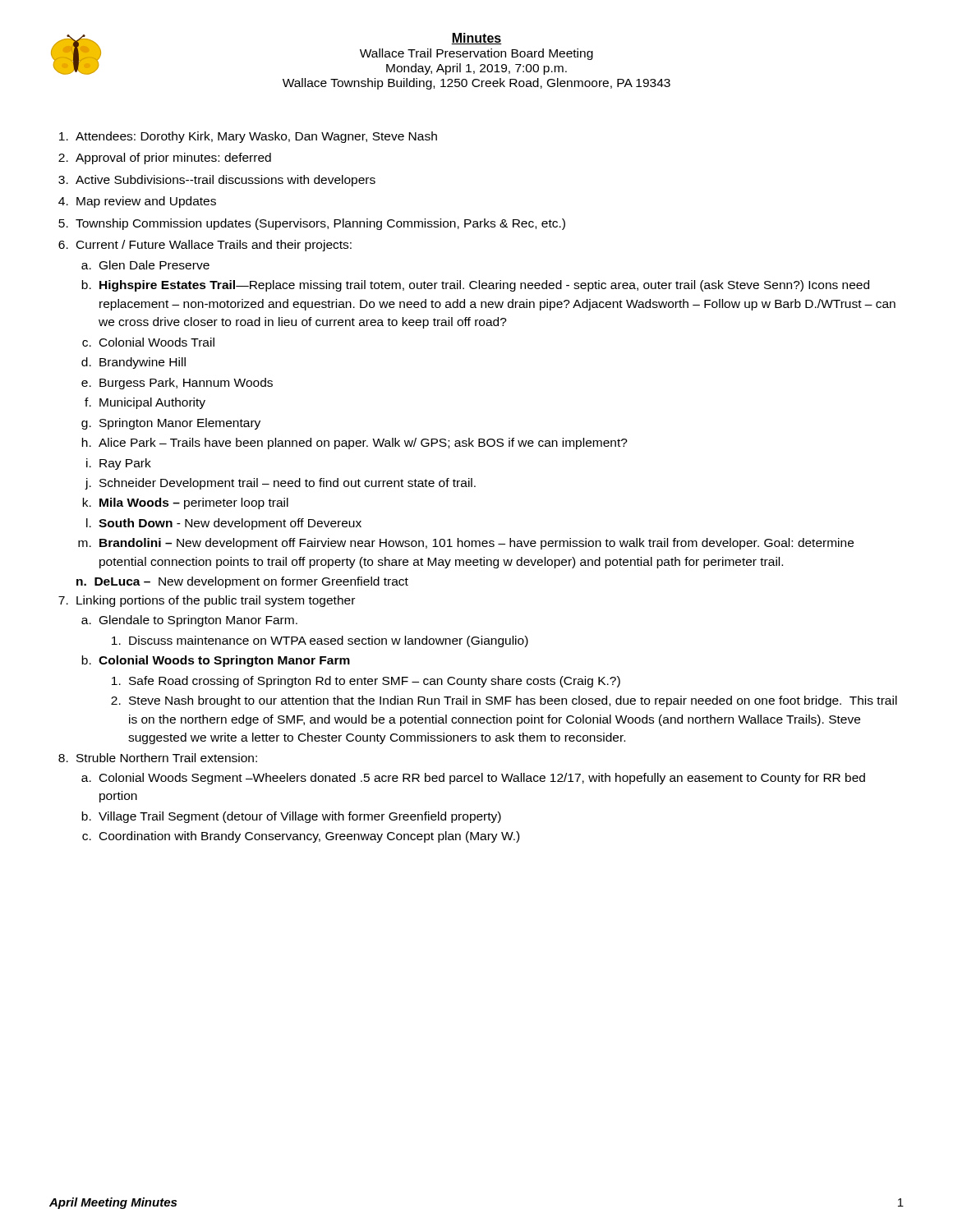Find the block on this page that starts "Struble Northern Trail extension: Colonial Woods Segment"
Viewport: 953px width, 1232px height.
tap(167, 758)
